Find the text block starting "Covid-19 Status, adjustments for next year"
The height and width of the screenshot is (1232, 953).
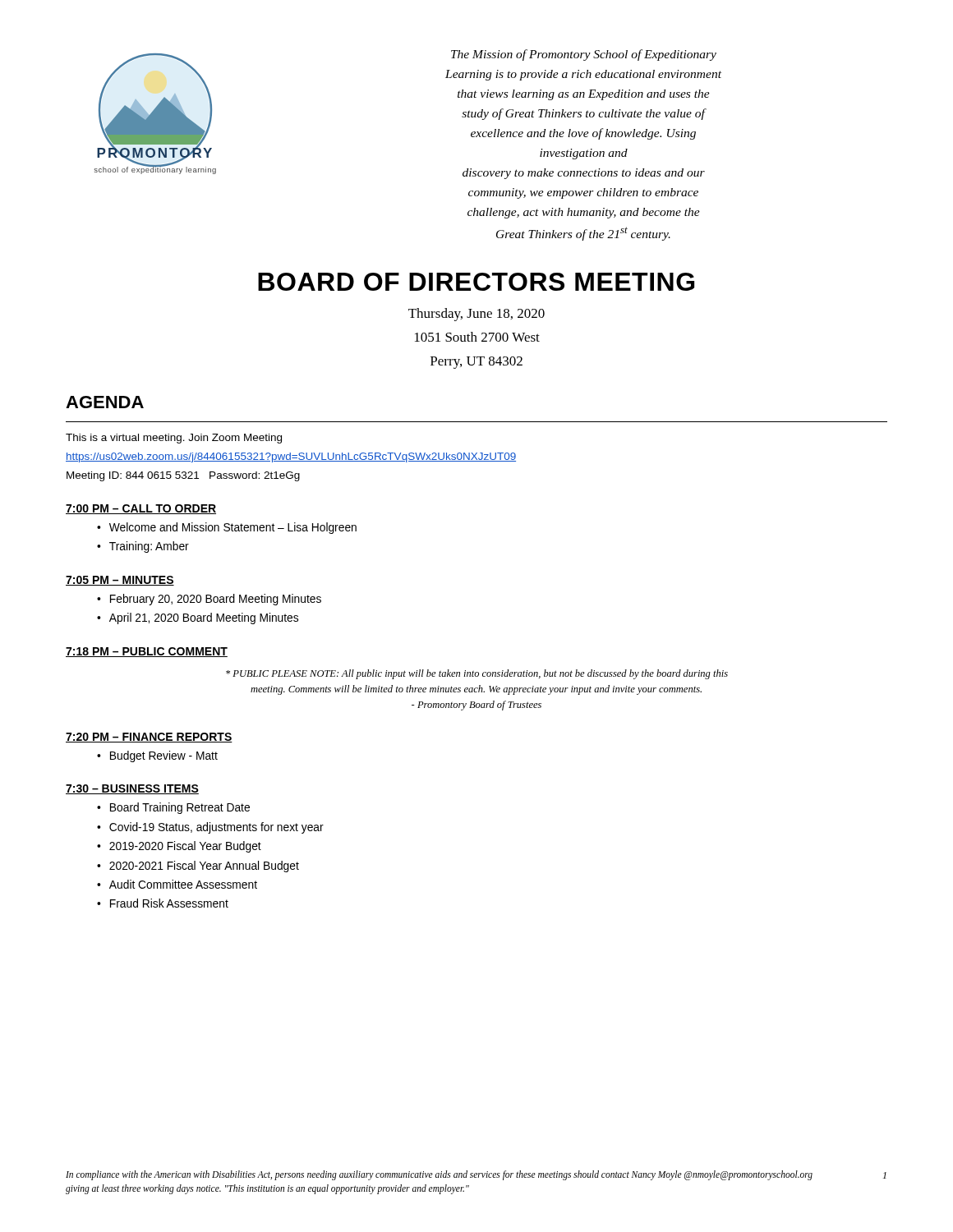pos(216,827)
